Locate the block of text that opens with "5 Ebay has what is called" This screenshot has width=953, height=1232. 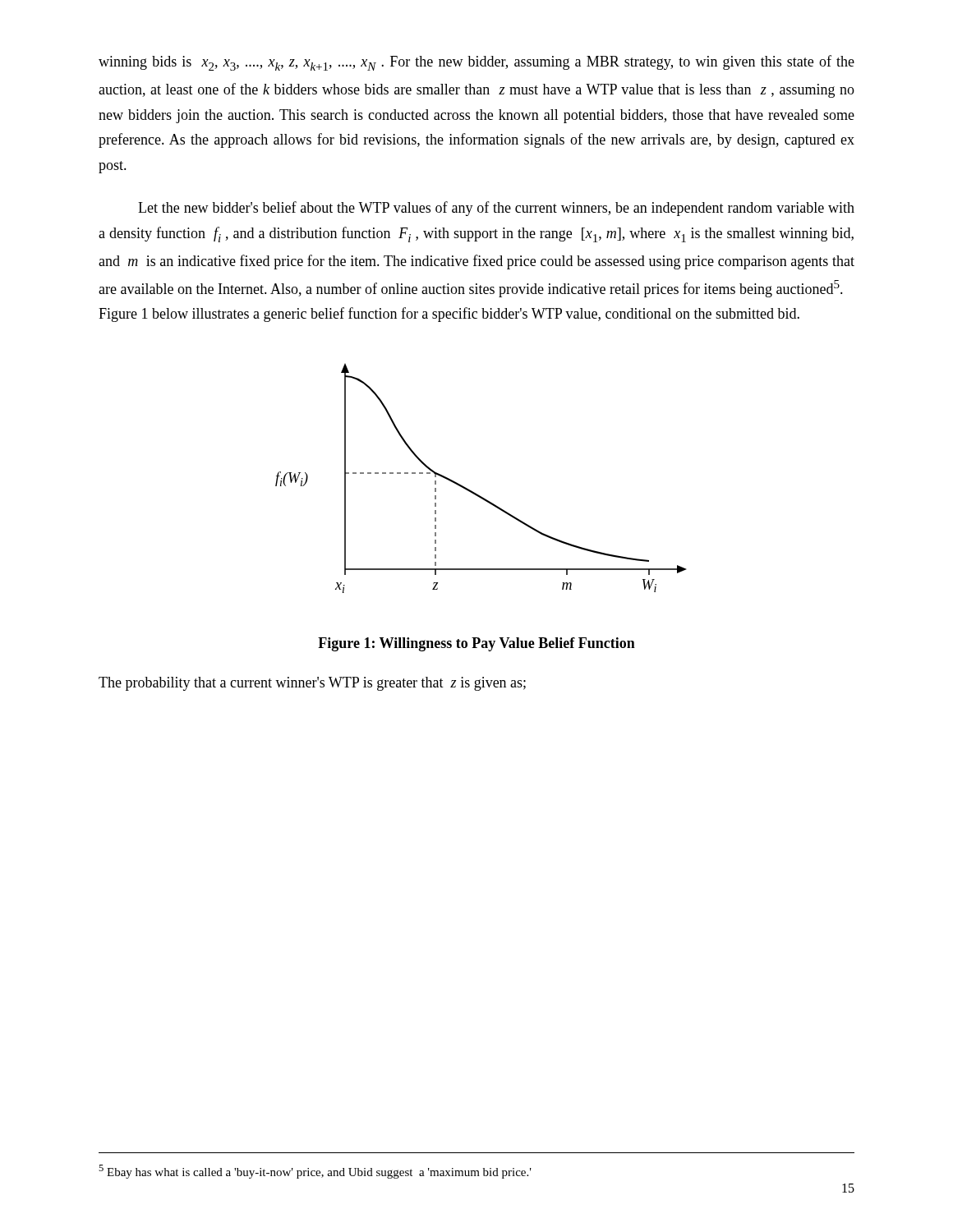(476, 1171)
